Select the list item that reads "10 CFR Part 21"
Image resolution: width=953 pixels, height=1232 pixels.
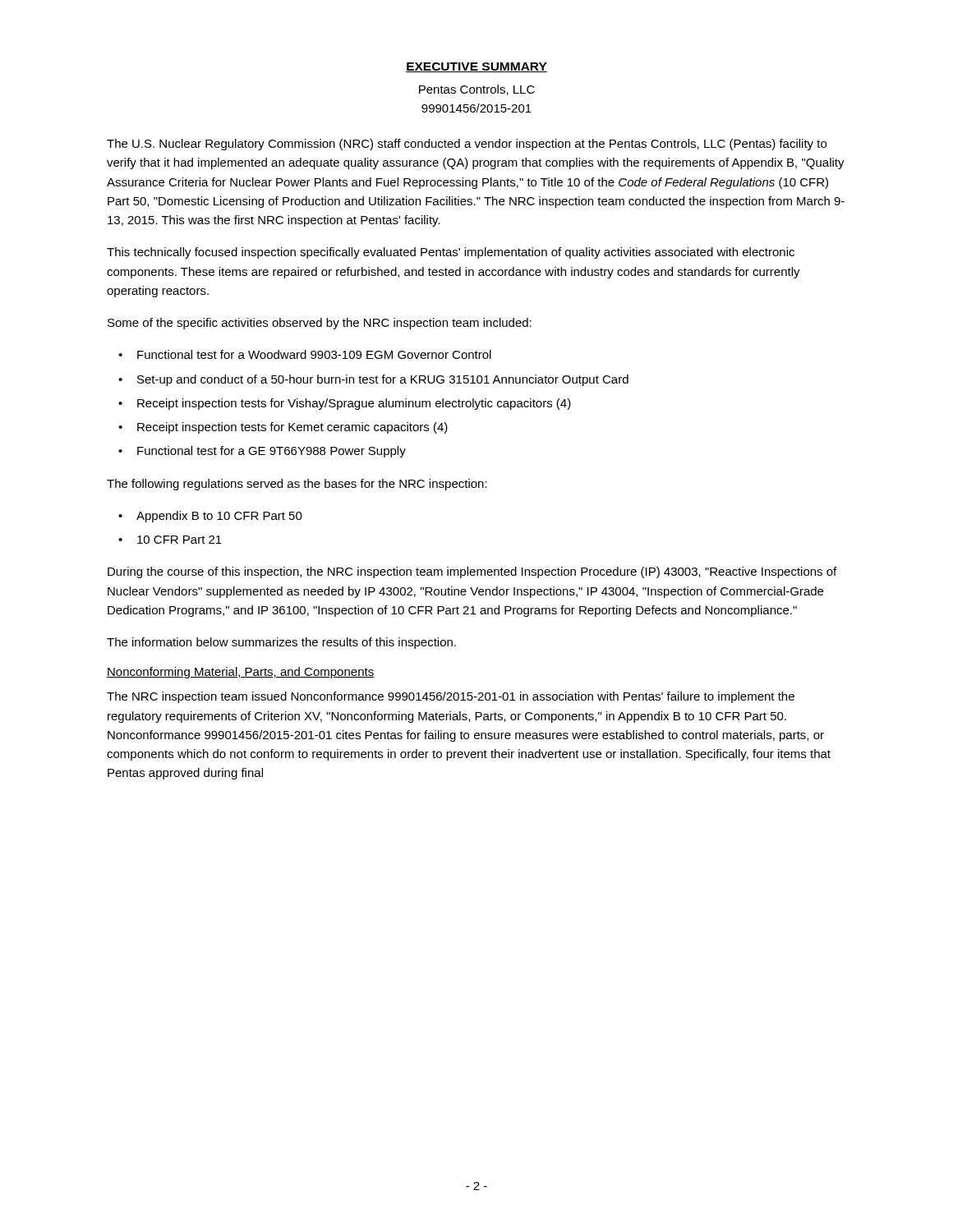[x=179, y=539]
